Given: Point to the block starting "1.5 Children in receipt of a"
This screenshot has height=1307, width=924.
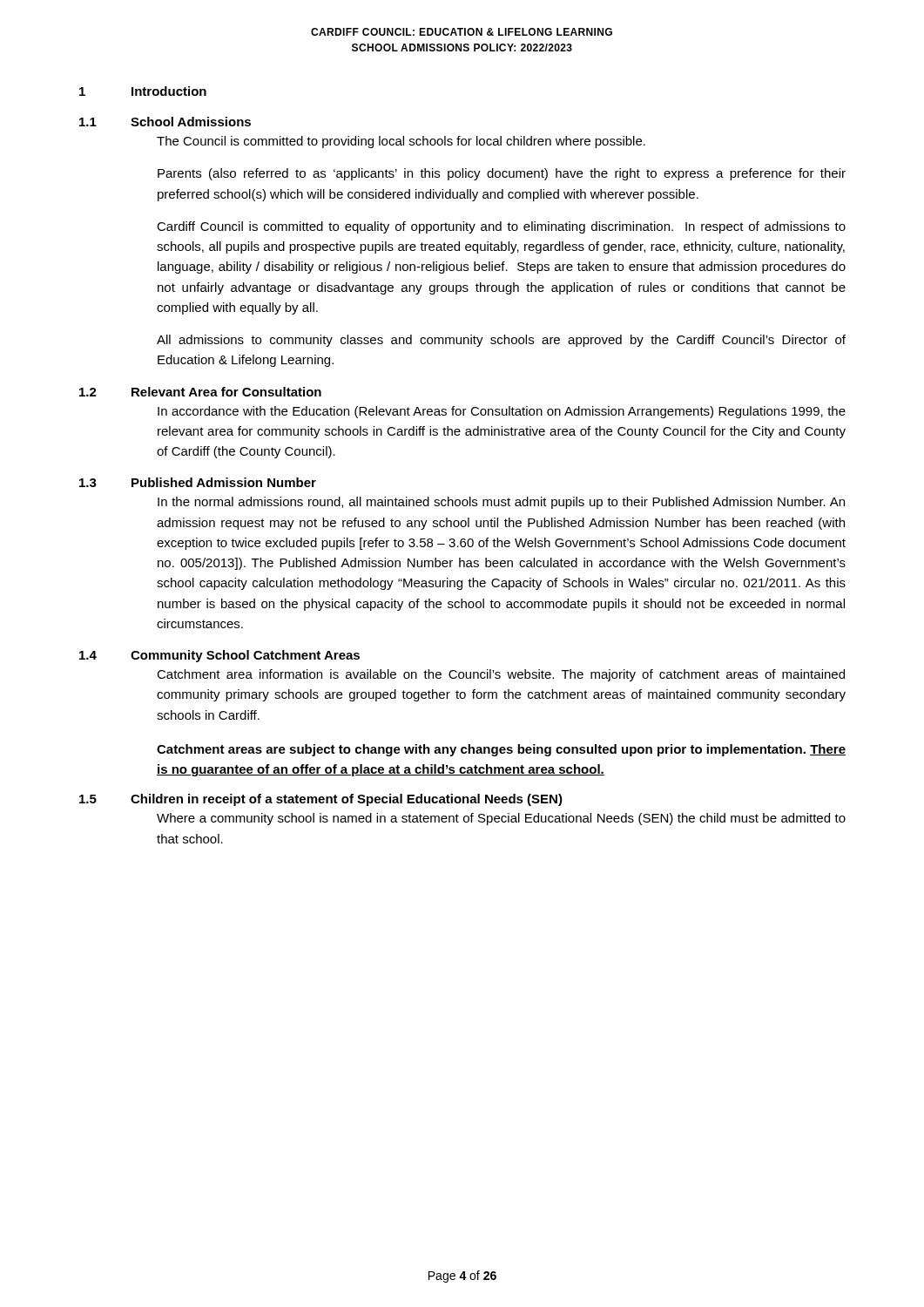Looking at the screenshot, I should [x=320, y=799].
